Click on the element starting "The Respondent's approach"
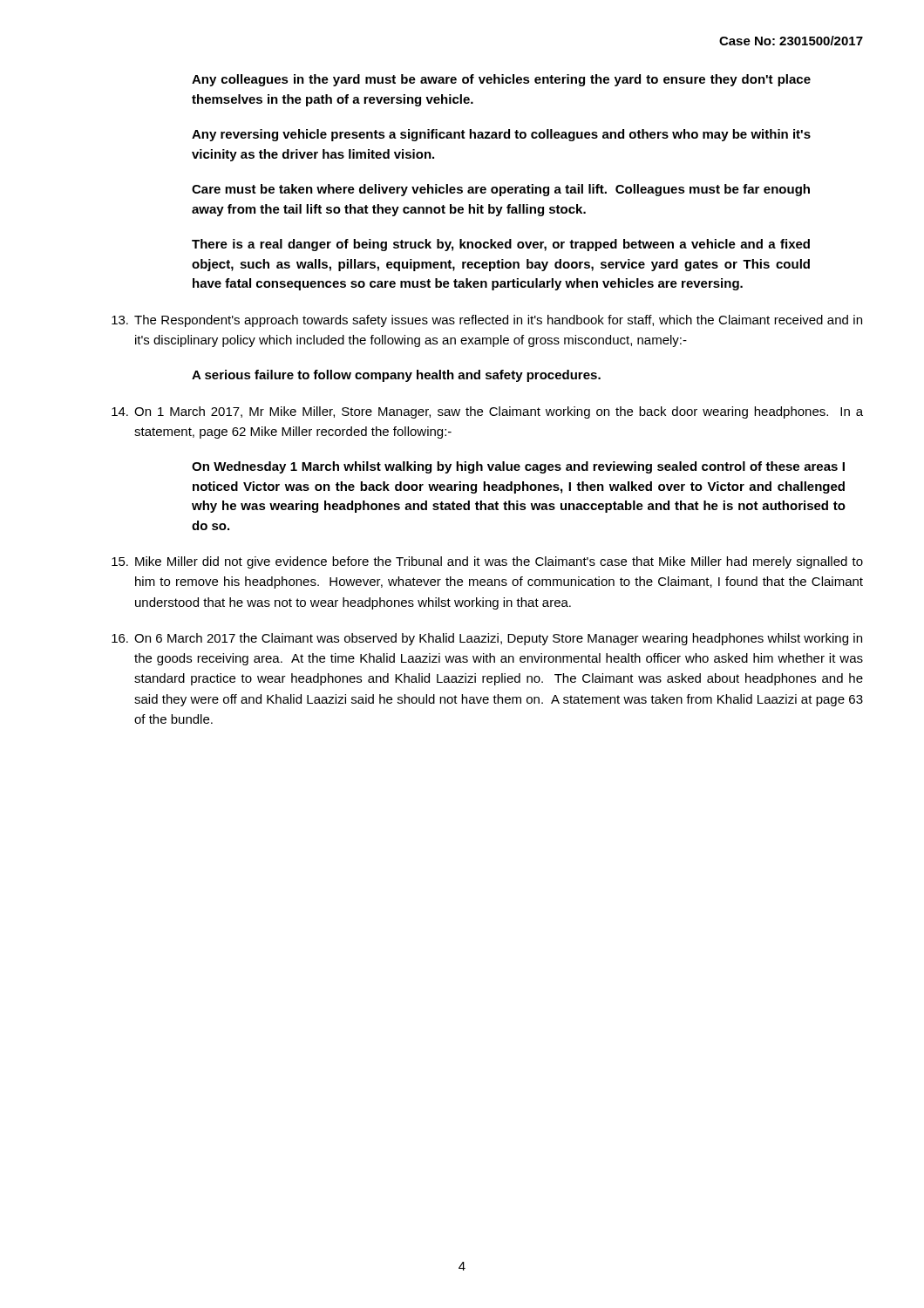Viewport: 924px width, 1308px height. pos(475,329)
